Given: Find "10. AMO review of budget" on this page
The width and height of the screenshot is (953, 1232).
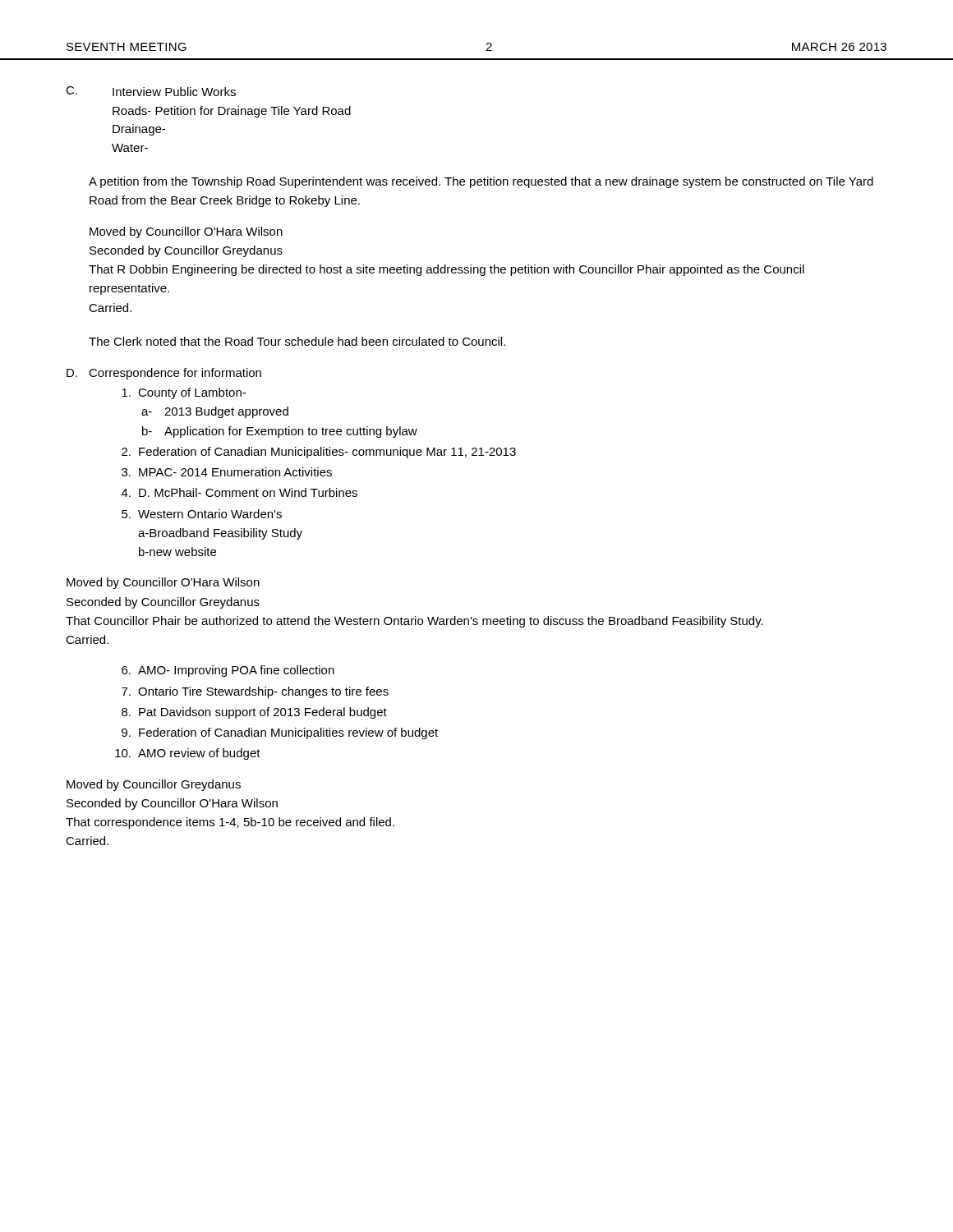Looking at the screenshot, I should coord(186,753).
